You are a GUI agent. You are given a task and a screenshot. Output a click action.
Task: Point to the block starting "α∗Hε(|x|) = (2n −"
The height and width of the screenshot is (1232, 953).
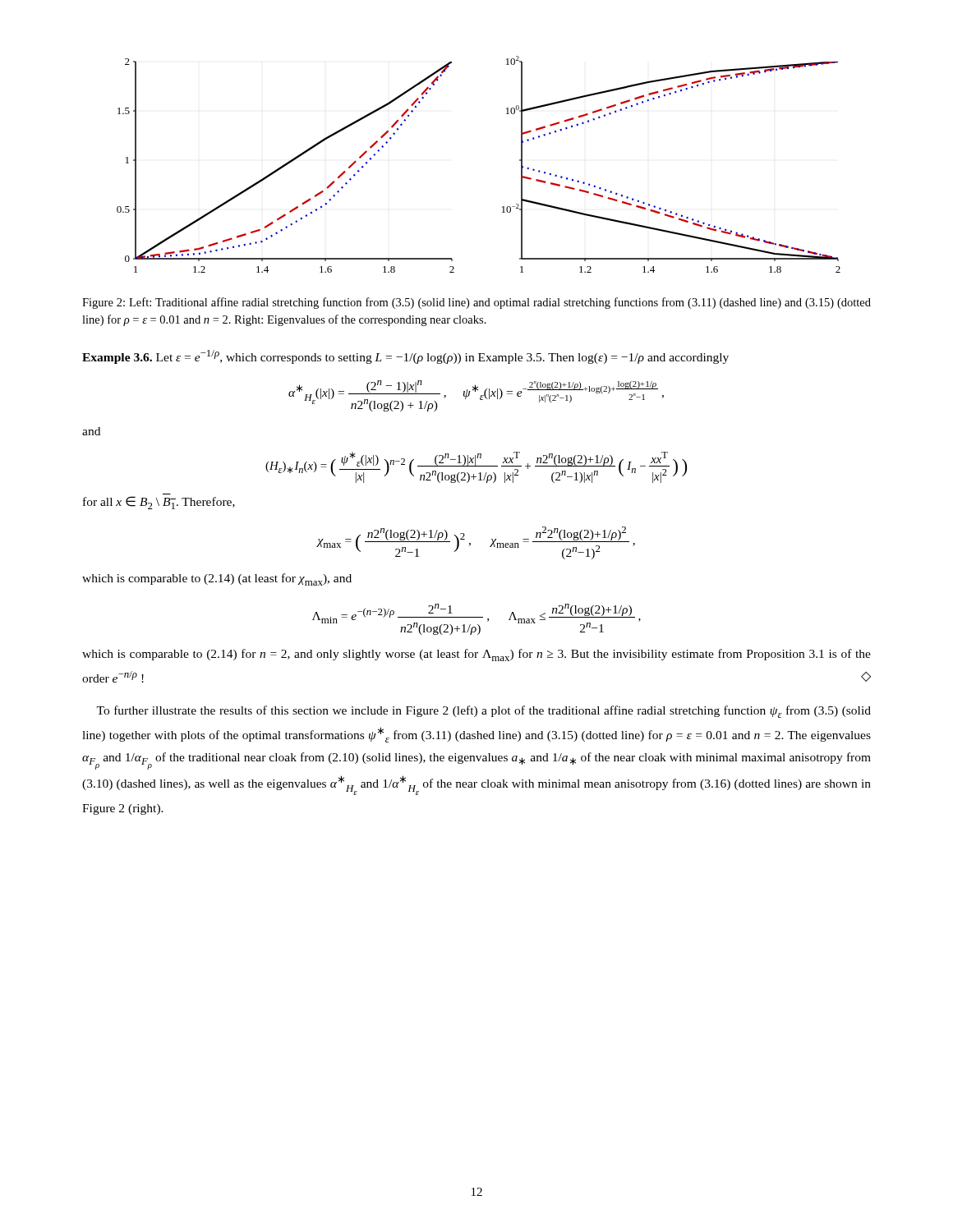(476, 394)
